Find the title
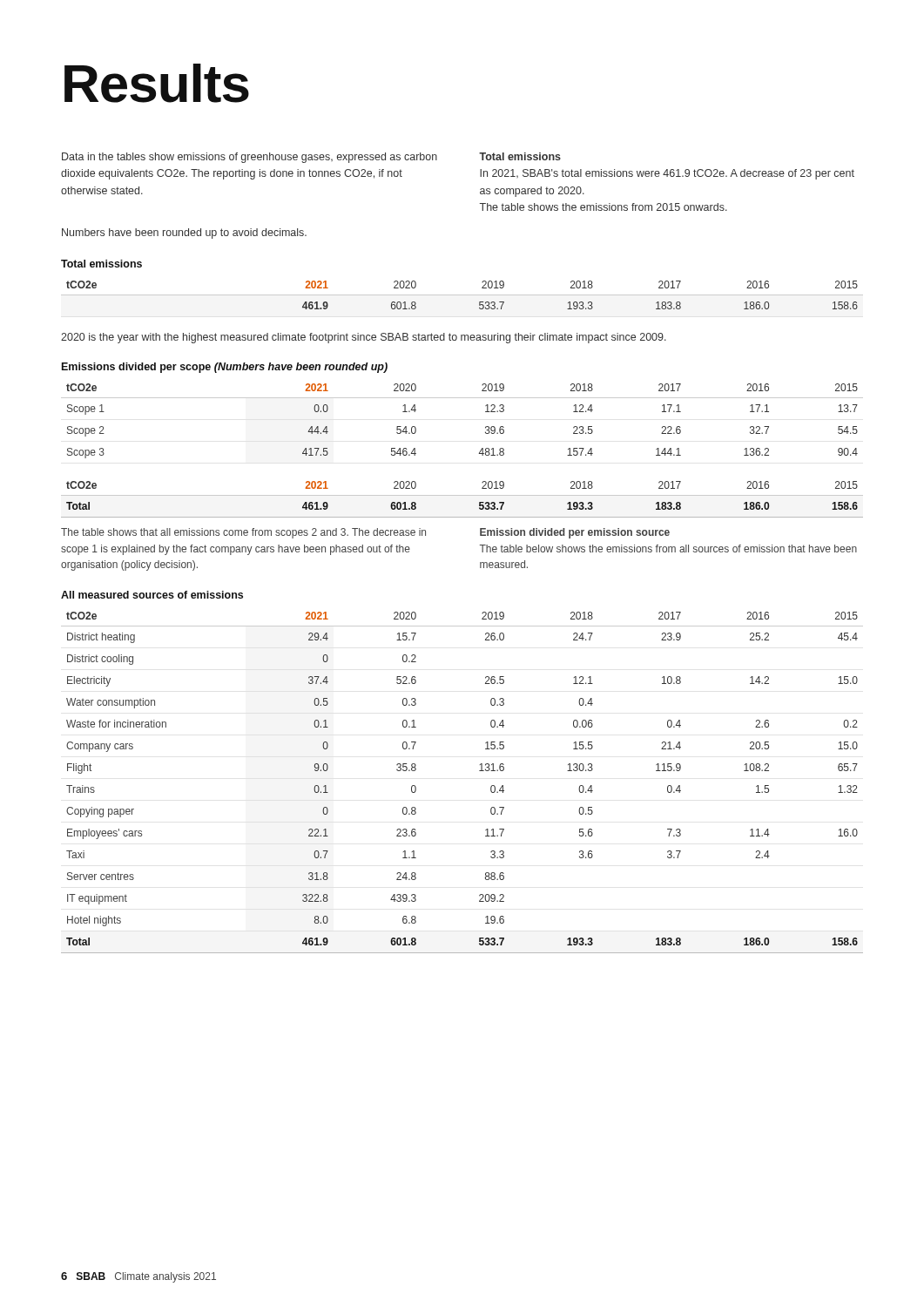924x1307 pixels. (x=462, y=83)
